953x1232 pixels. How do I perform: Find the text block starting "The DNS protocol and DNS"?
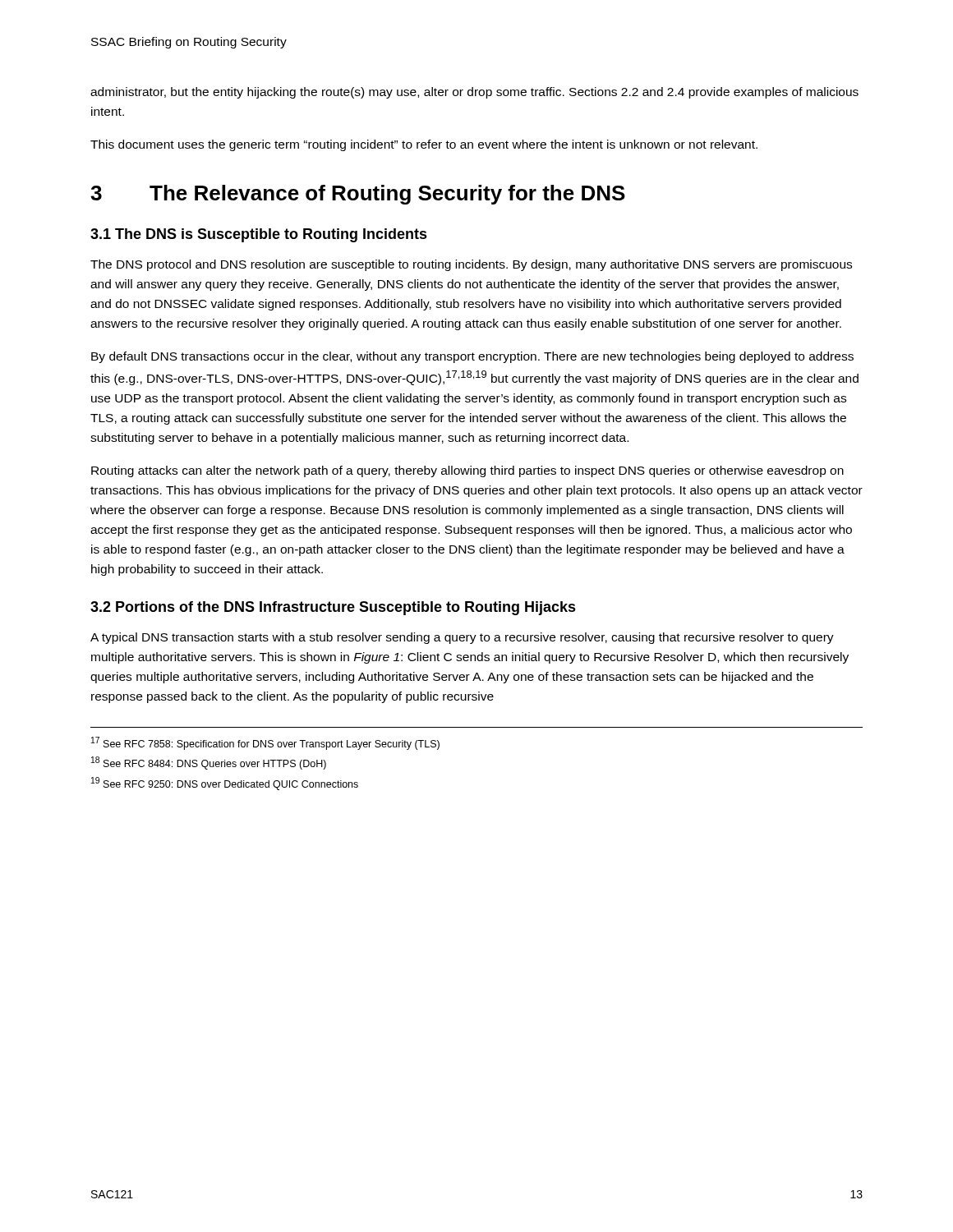[x=476, y=294]
